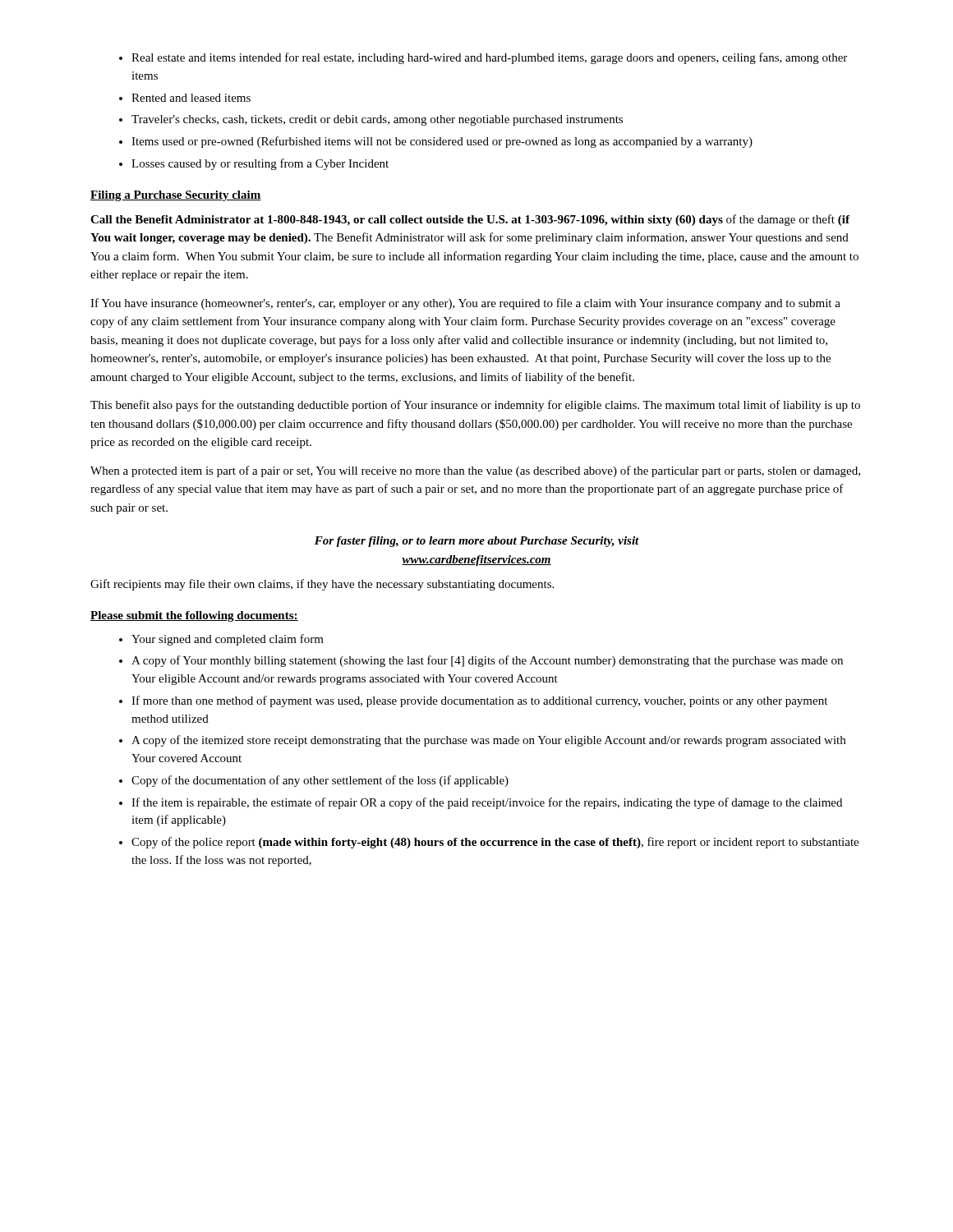This screenshot has height=1232, width=953.
Task: Find the text block starting "Your signed and completed"
Action: pos(227,639)
